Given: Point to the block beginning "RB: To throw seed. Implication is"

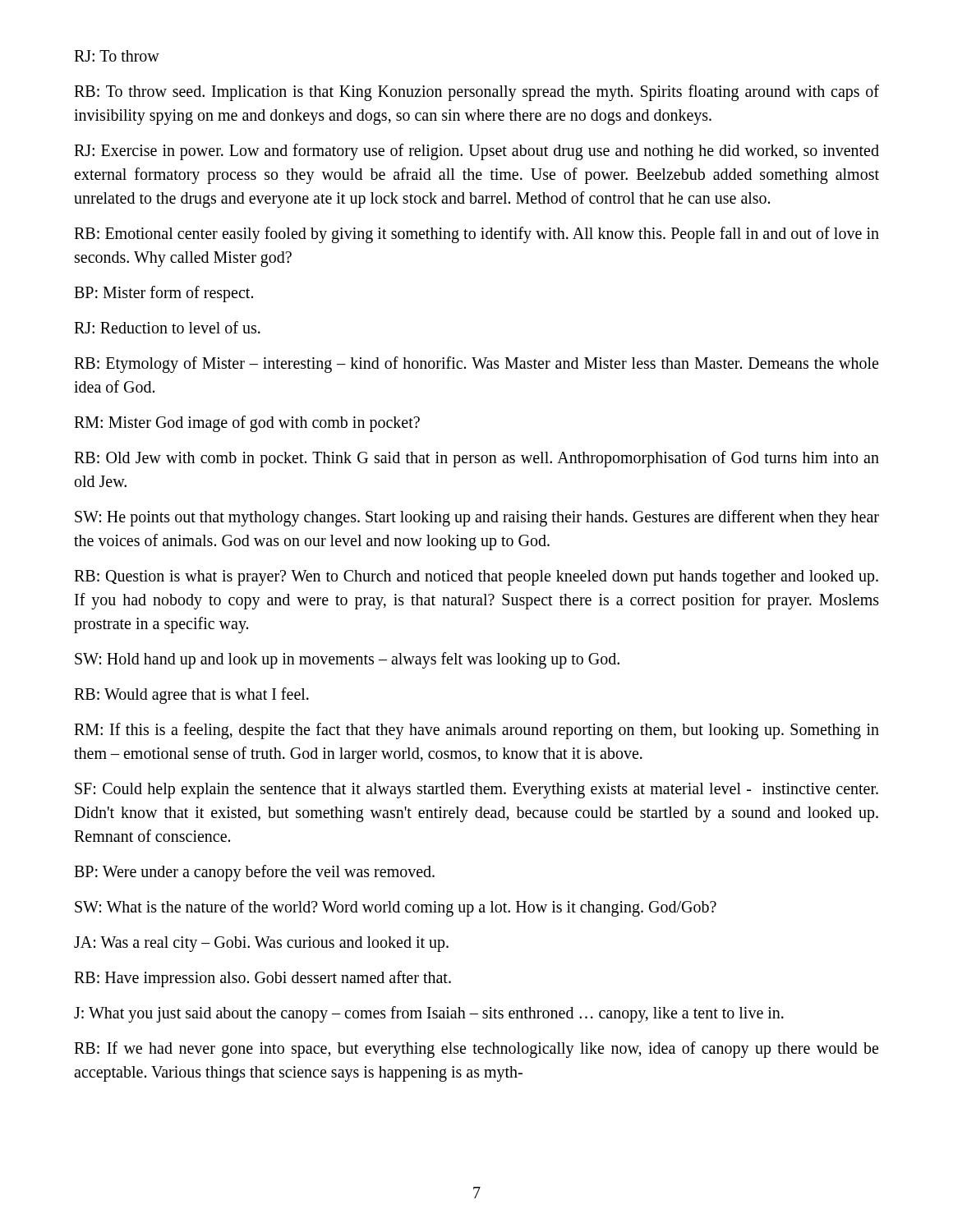Looking at the screenshot, I should [476, 103].
